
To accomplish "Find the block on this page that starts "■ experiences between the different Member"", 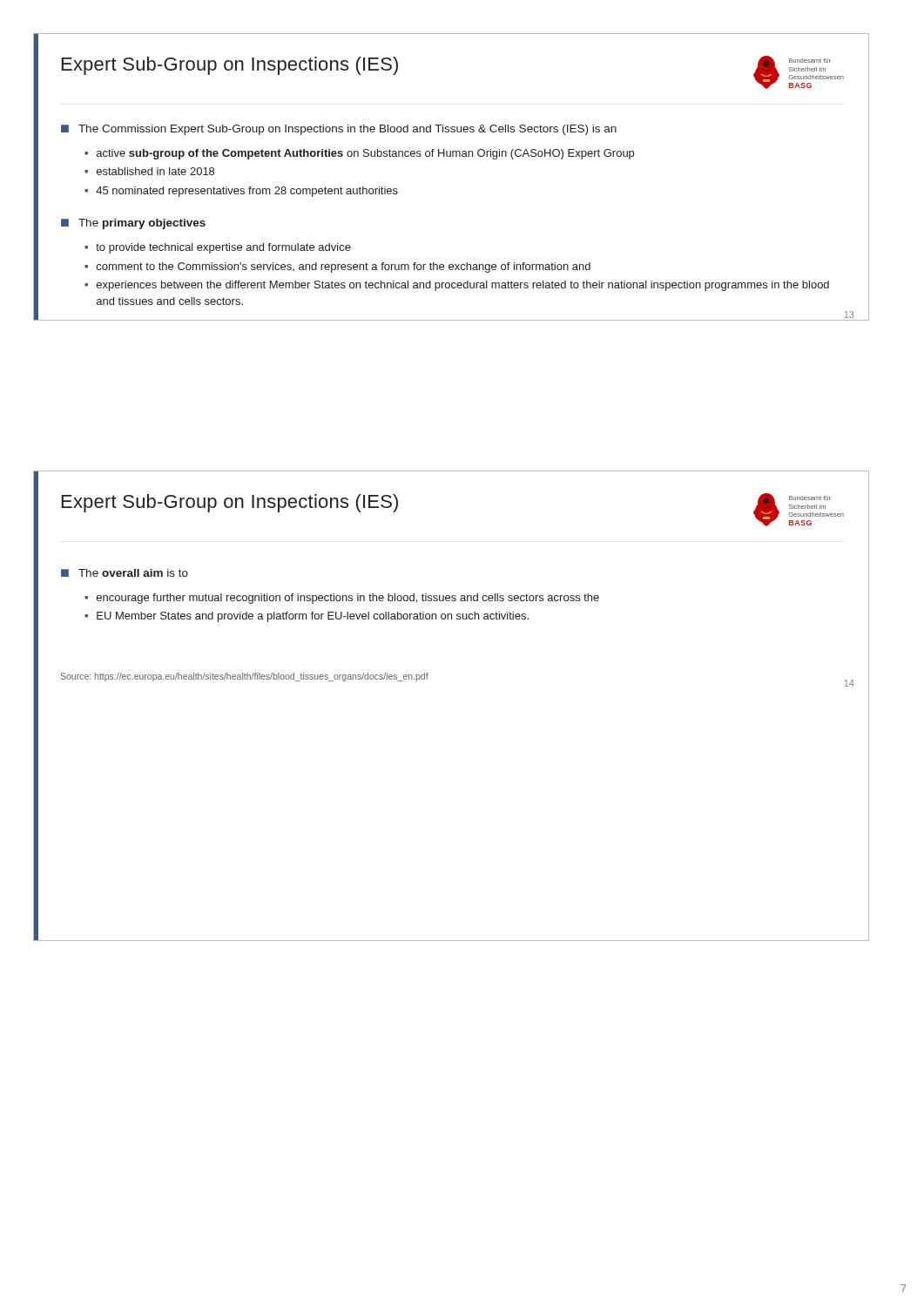I will point(464,294).
